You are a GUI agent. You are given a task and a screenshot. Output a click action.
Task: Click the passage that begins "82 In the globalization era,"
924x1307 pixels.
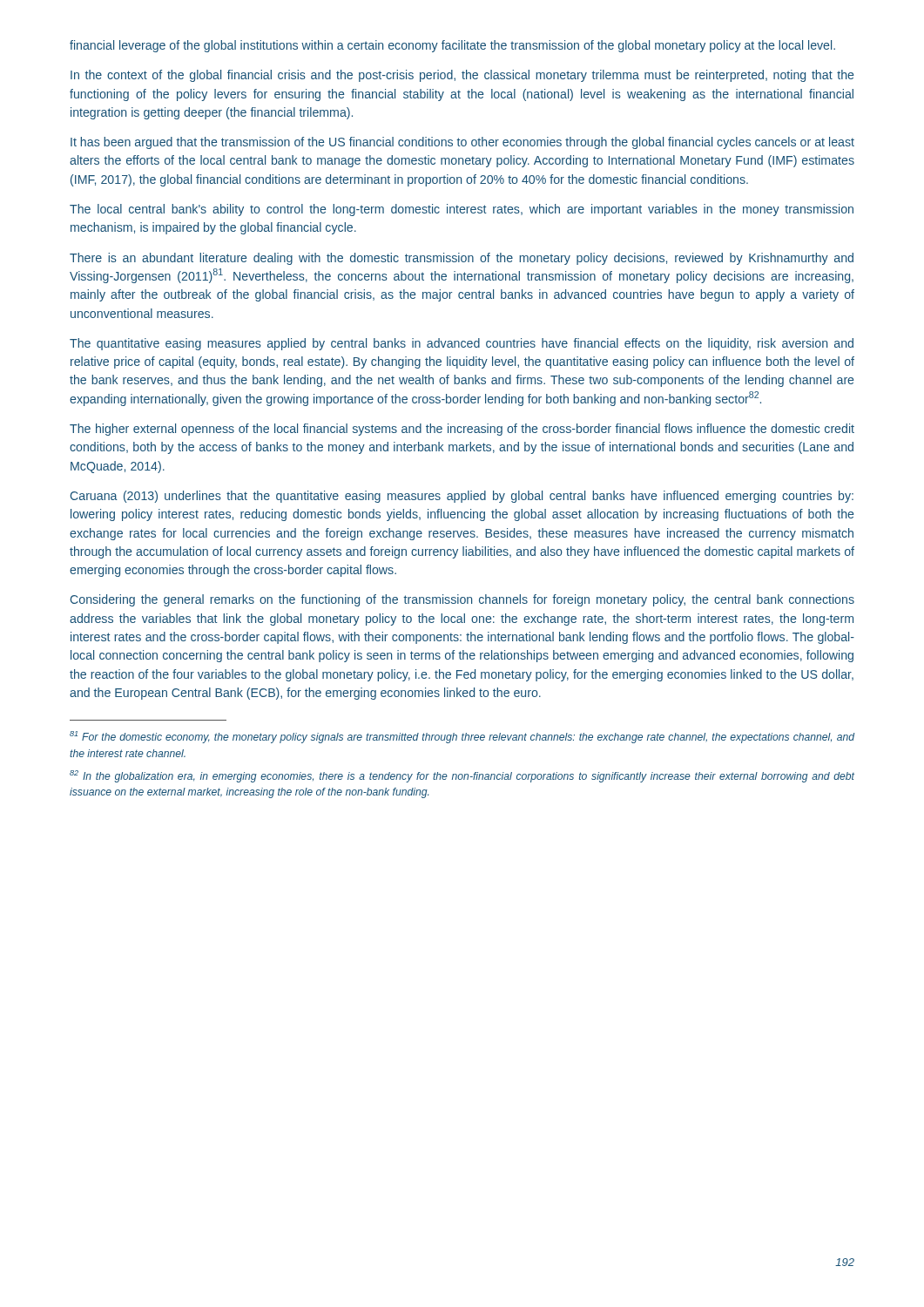click(462, 784)
